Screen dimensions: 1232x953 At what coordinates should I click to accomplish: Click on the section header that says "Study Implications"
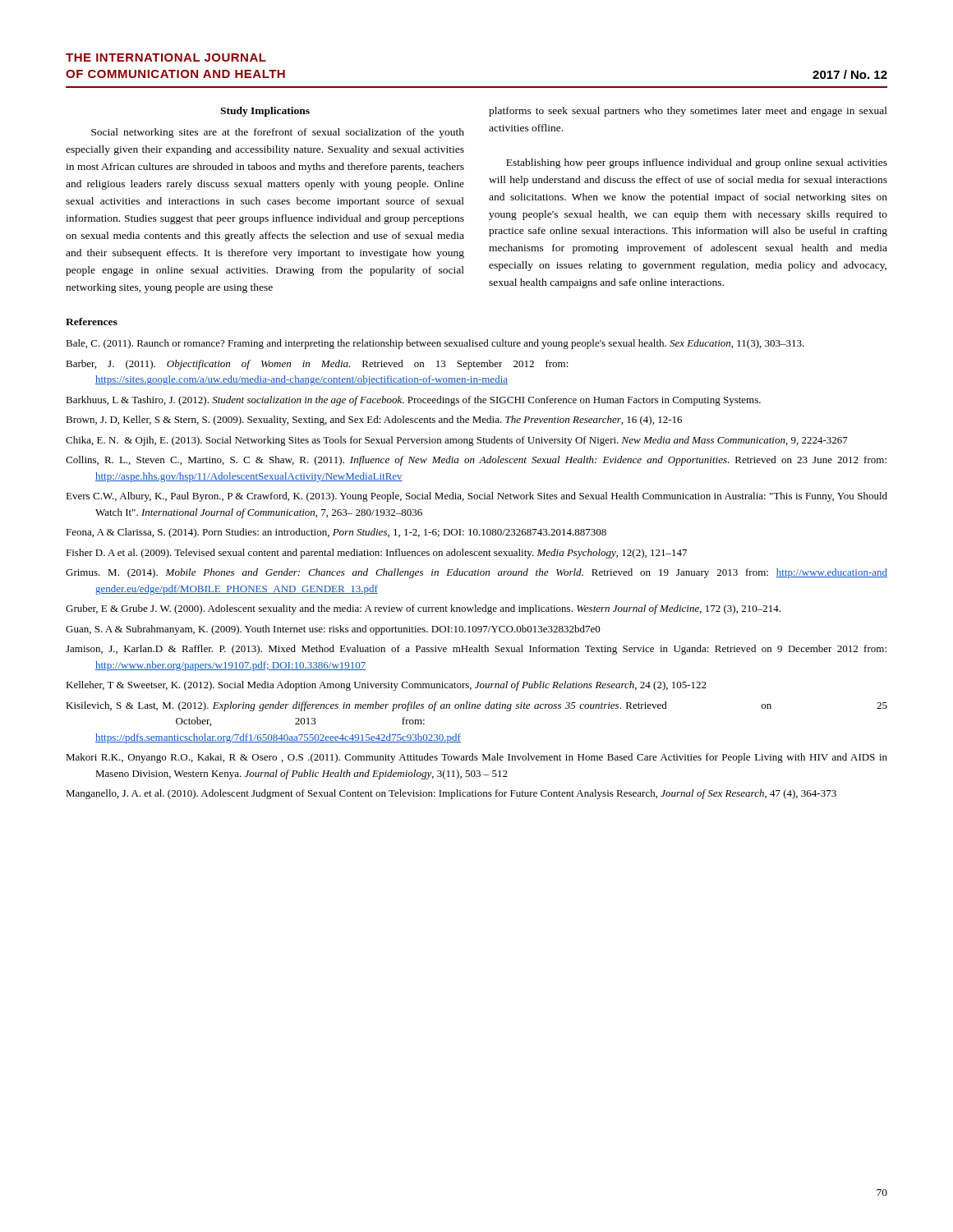(265, 111)
